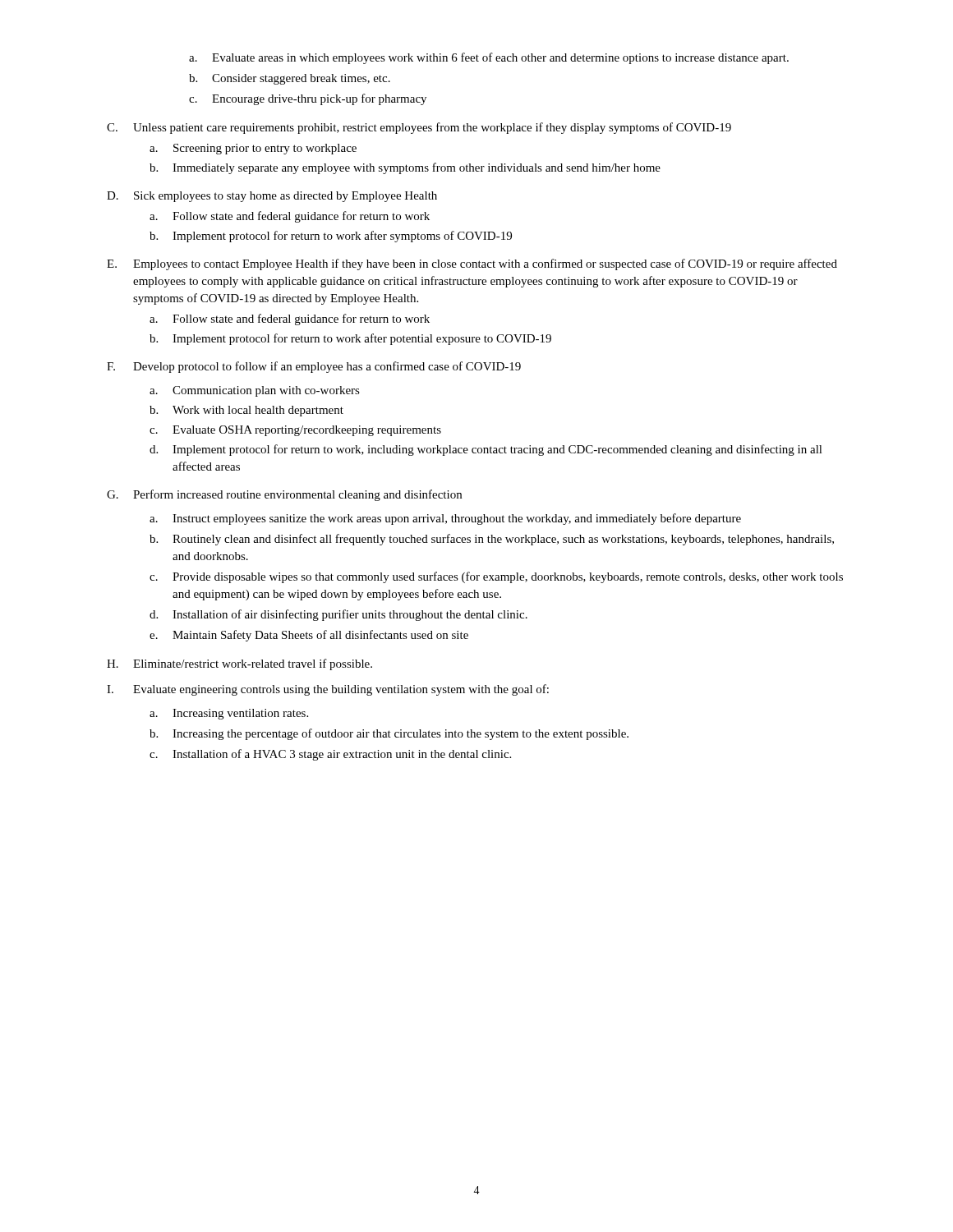Where is the passage that starts "a. Screening prior to"?

pos(253,148)
